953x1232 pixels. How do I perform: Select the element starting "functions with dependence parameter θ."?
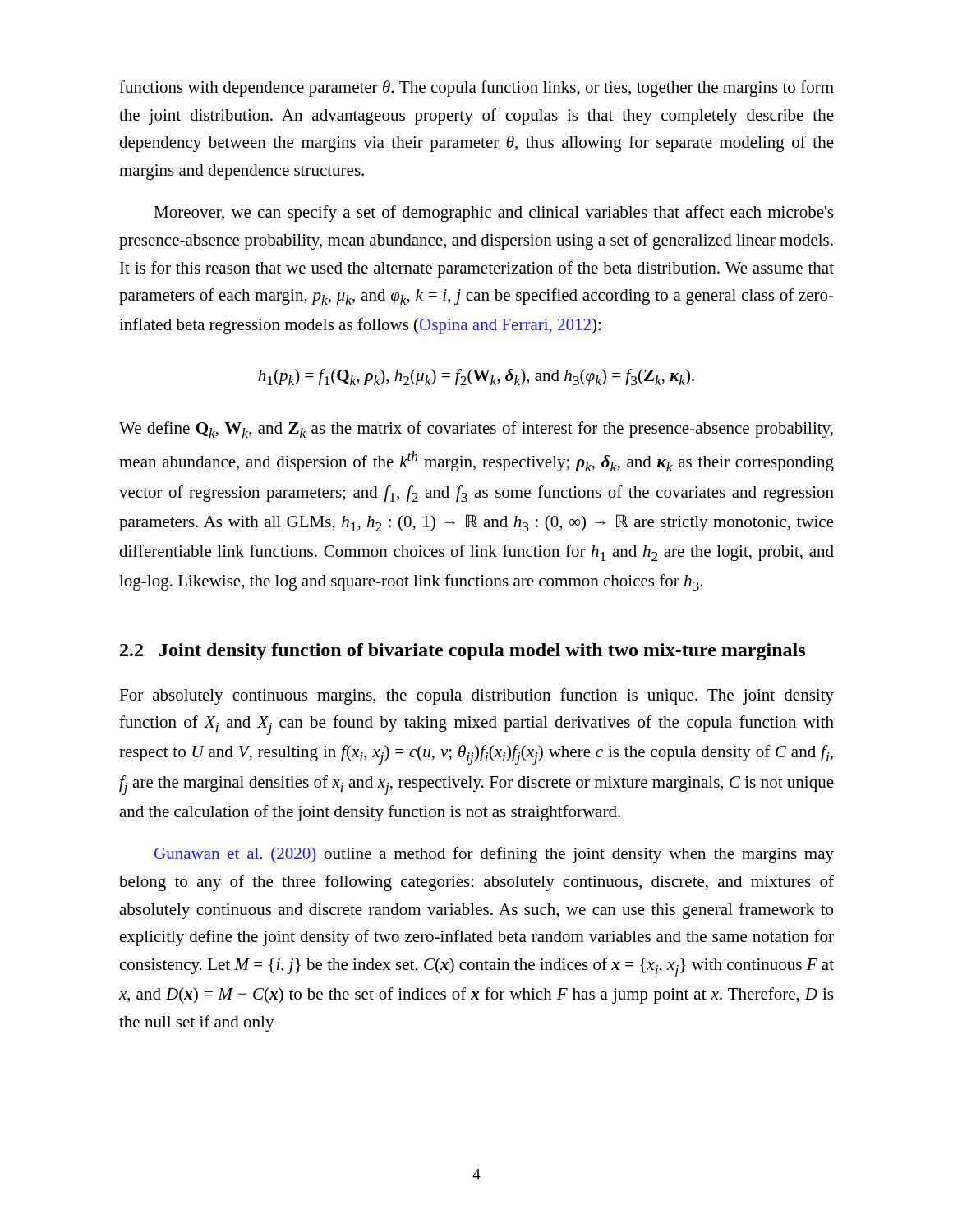pos(476,128)
